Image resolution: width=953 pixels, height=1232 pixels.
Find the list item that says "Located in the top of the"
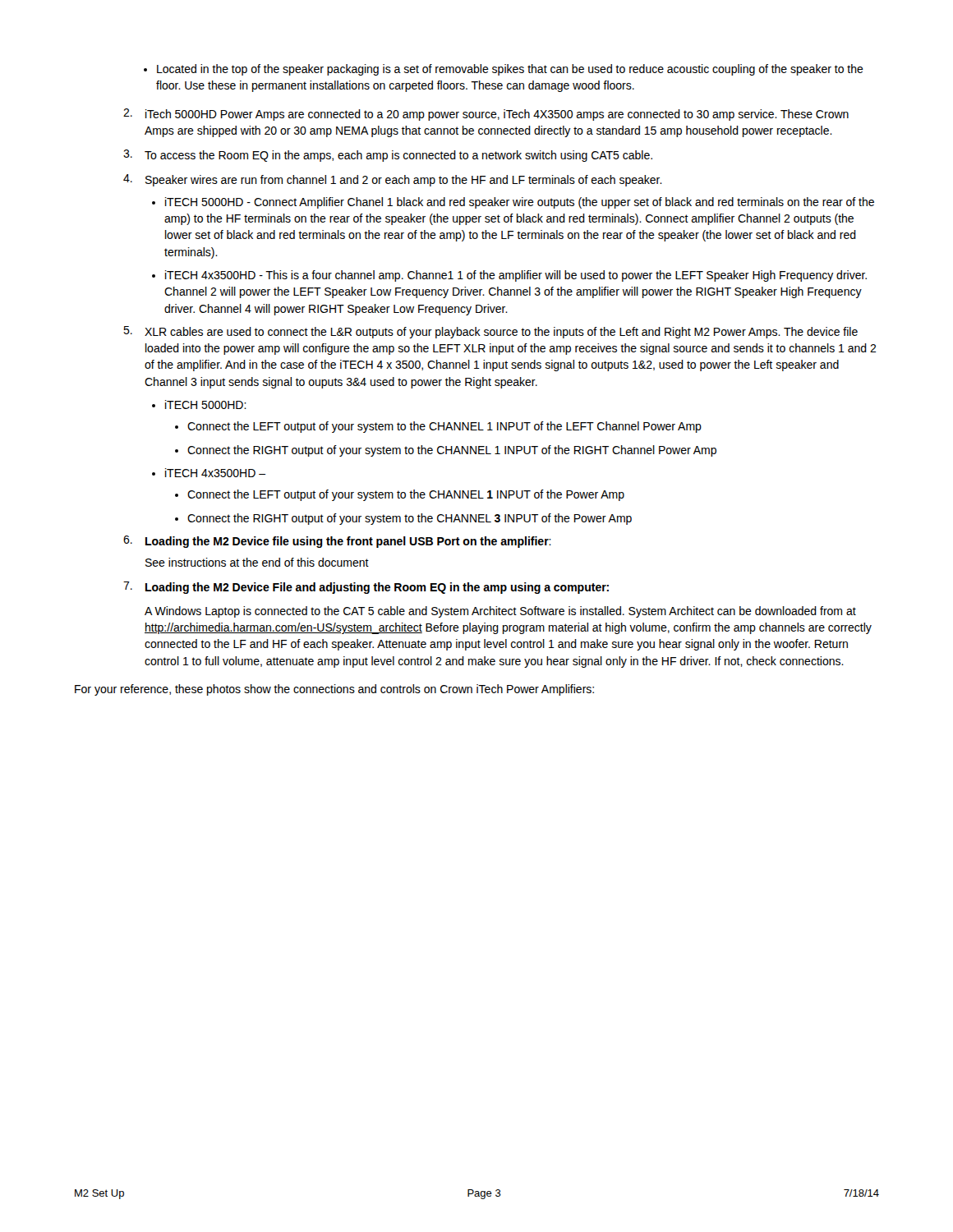(510, 77)
